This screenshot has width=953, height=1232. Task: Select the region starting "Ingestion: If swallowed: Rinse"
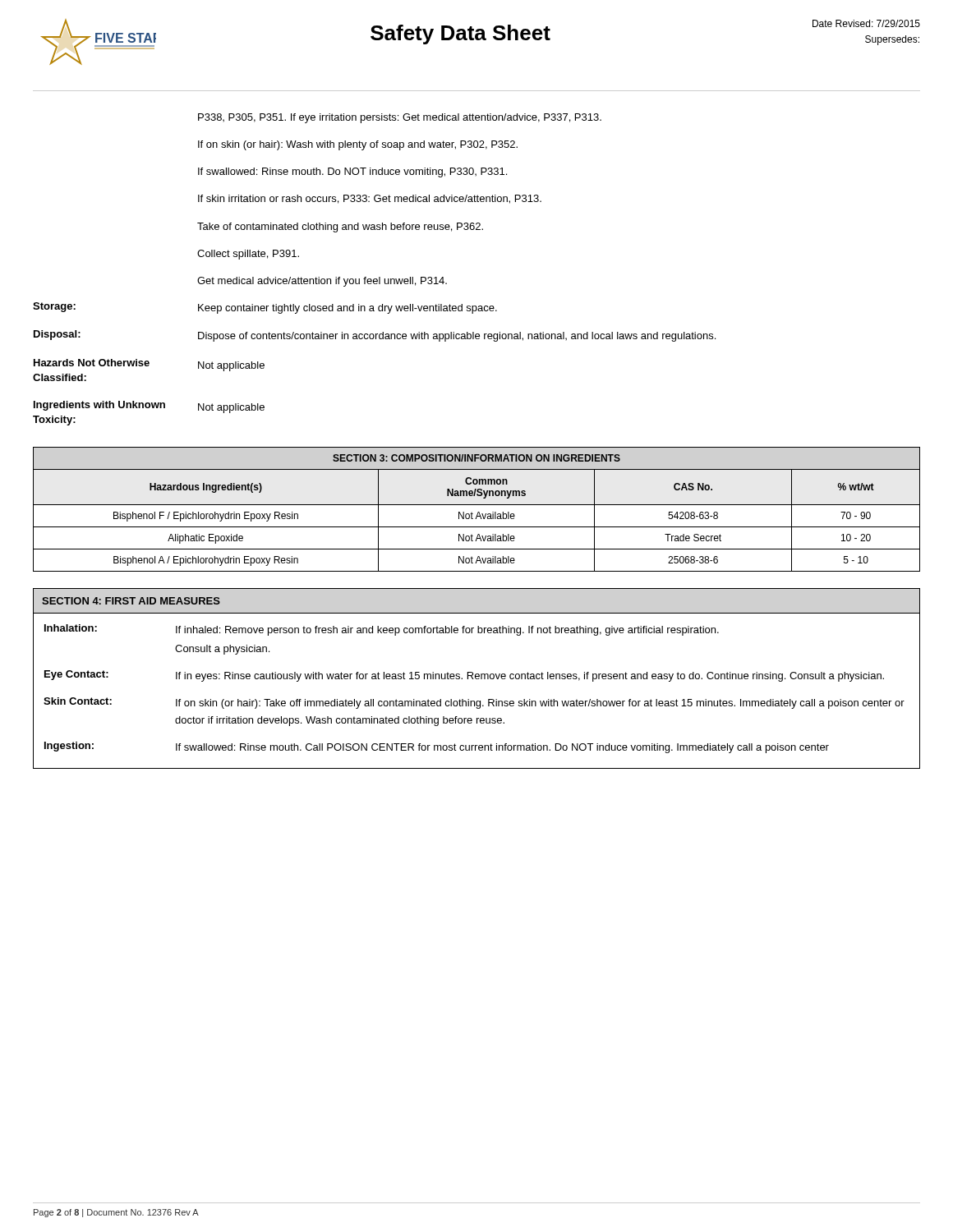476,748
